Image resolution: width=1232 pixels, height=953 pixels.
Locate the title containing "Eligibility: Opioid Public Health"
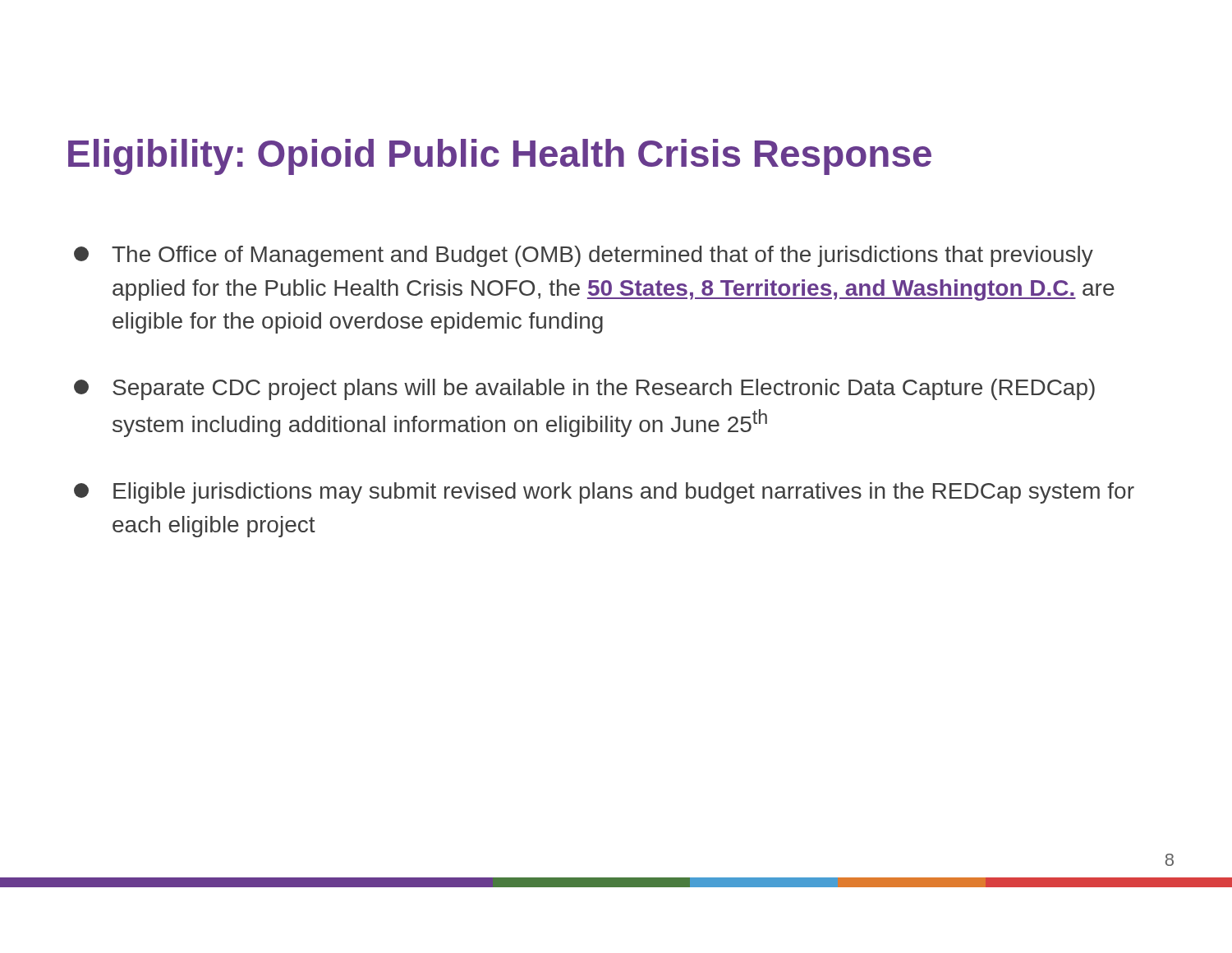tap(616, 154)
